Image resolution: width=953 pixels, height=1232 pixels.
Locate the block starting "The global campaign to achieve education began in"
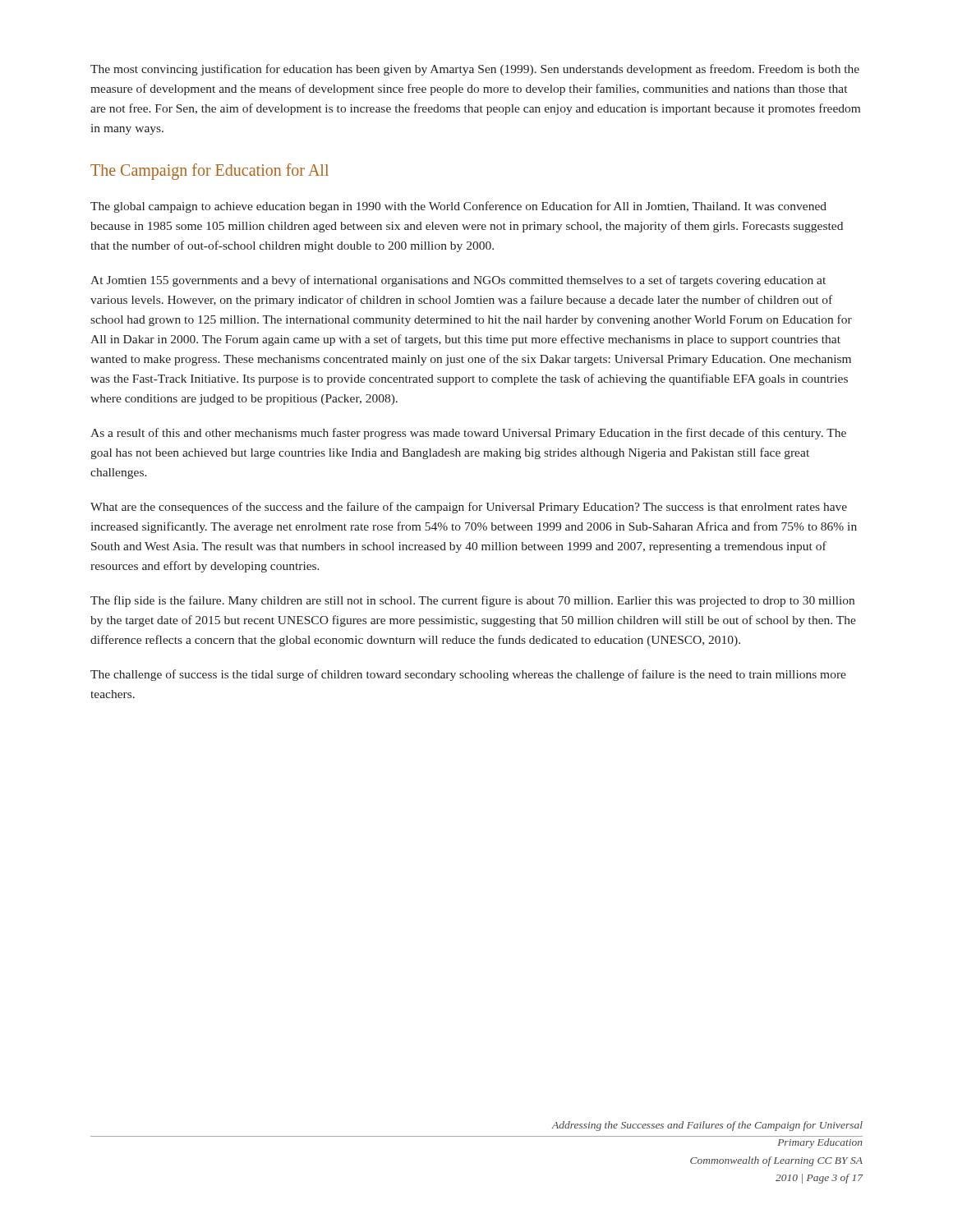(467, 226)
